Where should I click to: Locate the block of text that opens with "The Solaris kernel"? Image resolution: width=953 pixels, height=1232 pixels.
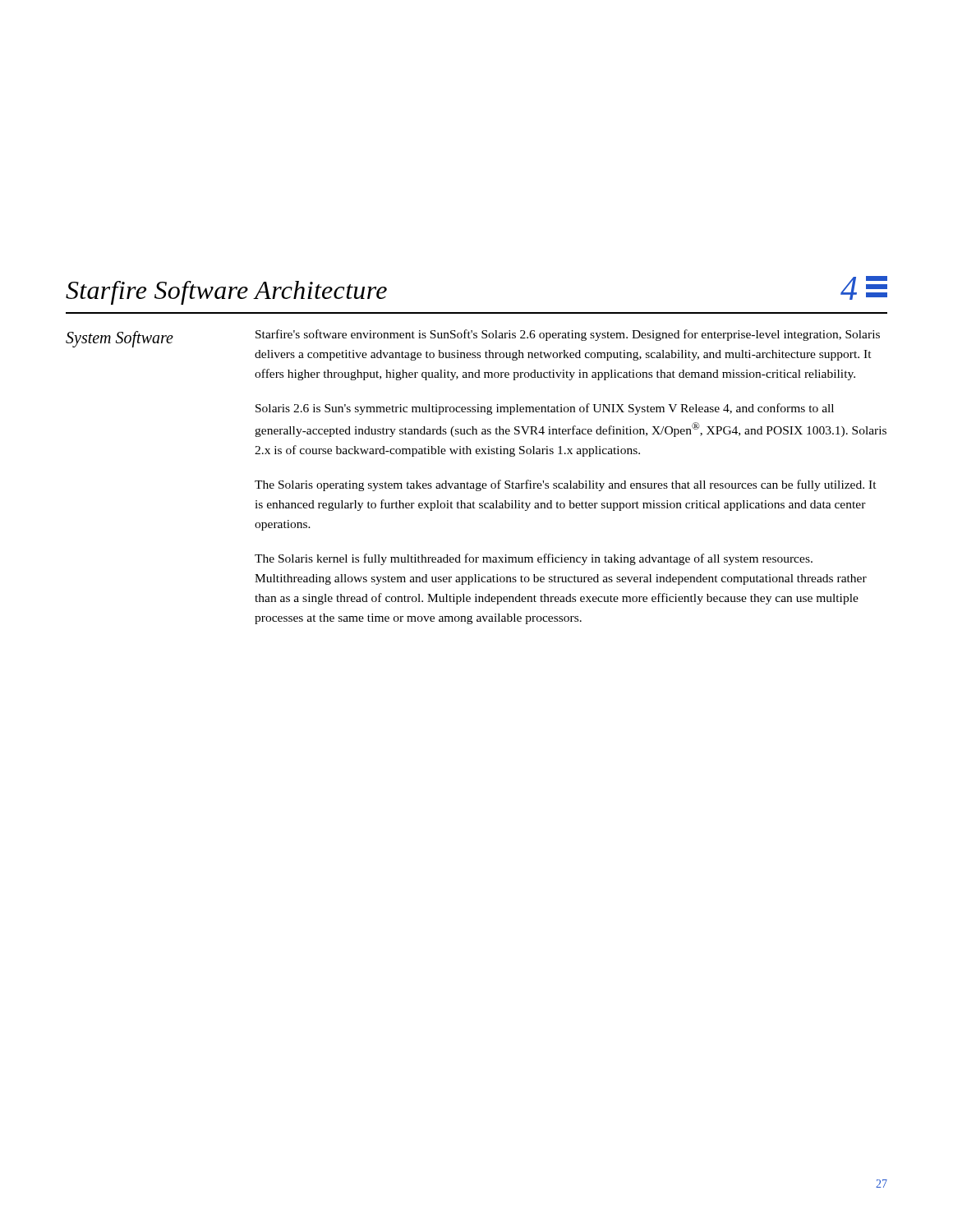pyautogui.click(x=561, y=588)
